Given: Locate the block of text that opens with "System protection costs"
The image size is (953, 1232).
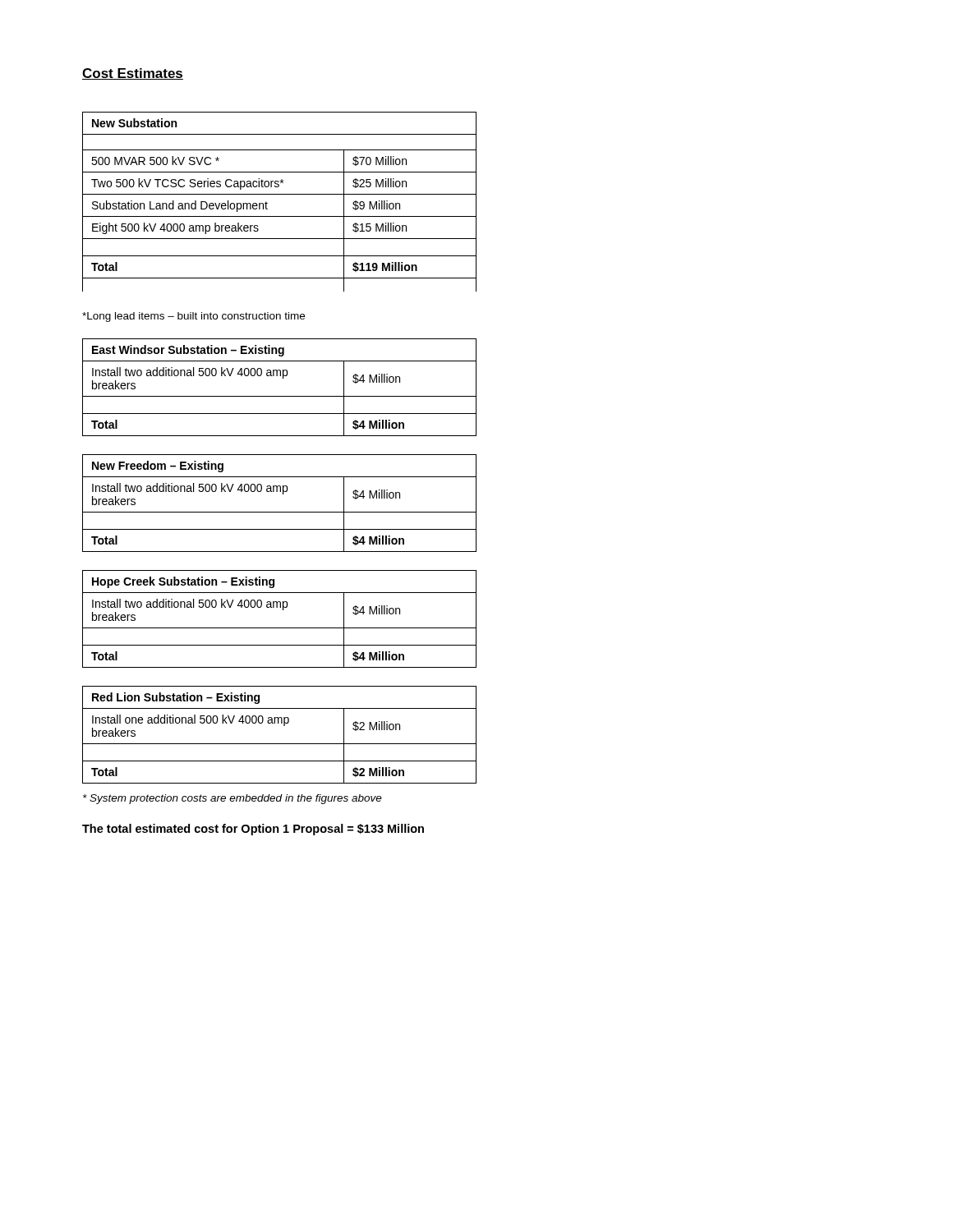Looking at the screenshot, I should [x=232, y=798].
